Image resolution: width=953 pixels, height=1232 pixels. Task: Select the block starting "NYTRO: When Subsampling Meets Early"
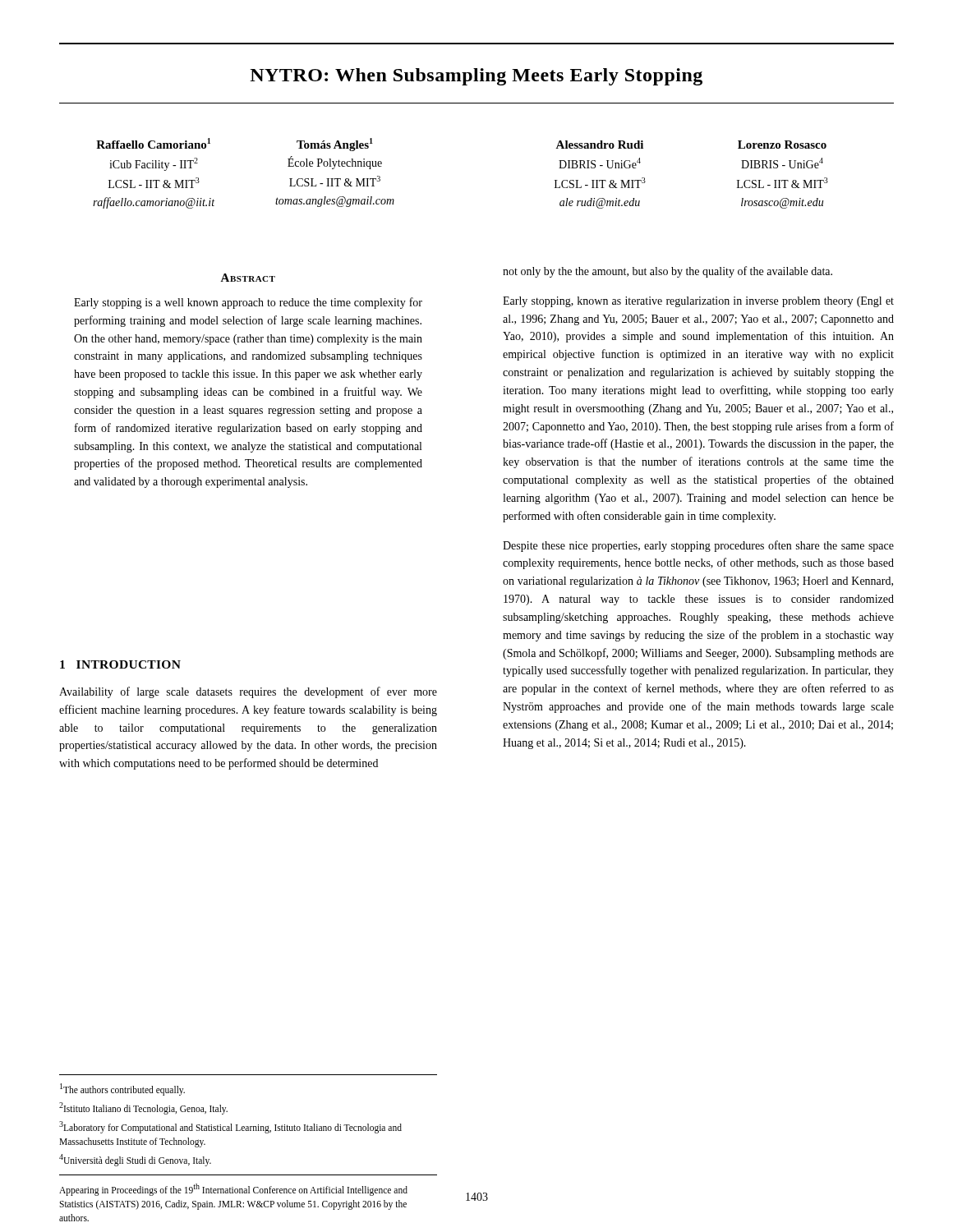[x=476, y=76]
